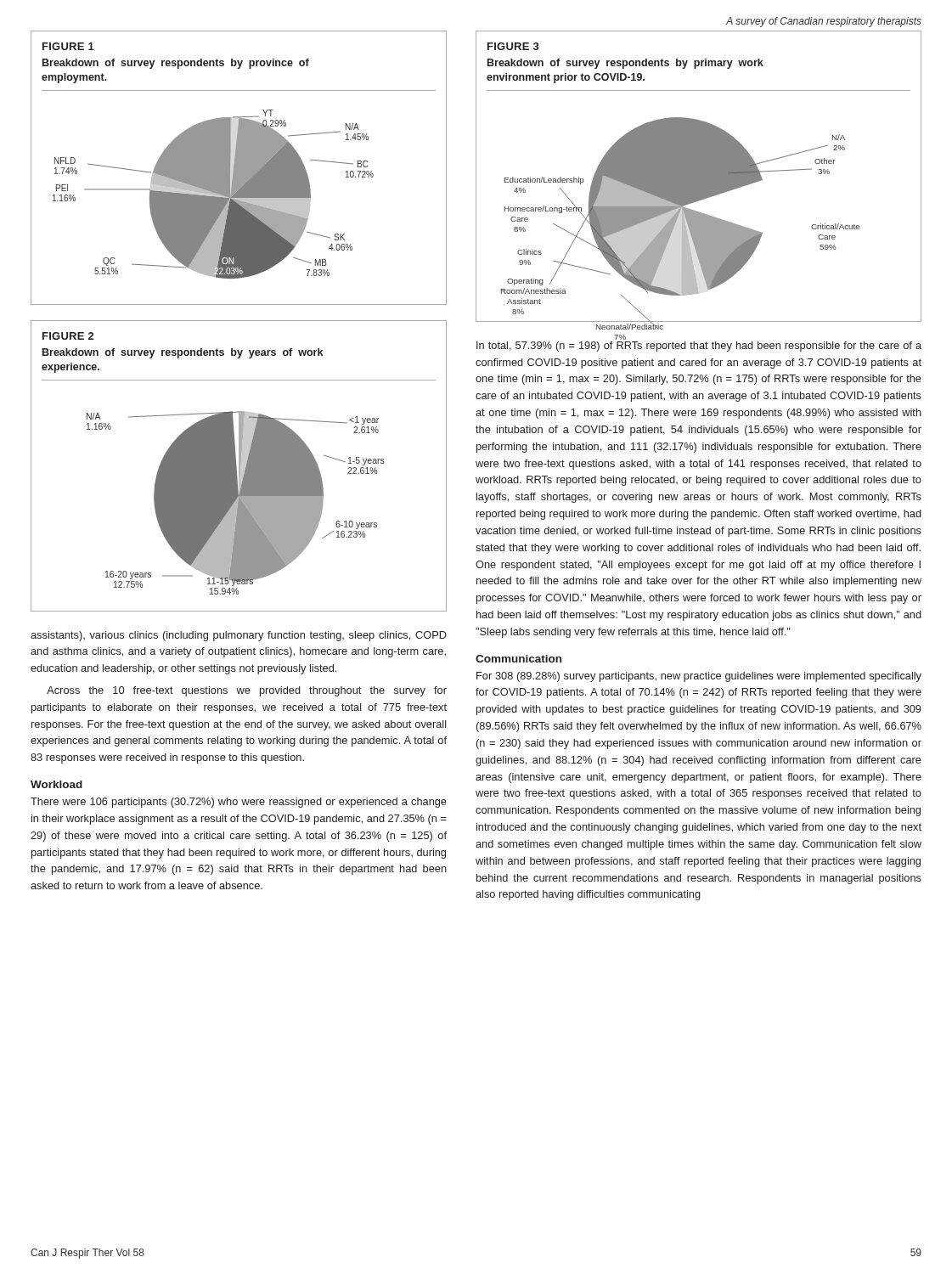Select the text block starting "Breakdown of survey respondents by primary workenvironment"
This screenshot has width=952, height=1274.
click(x=625, y=70)
